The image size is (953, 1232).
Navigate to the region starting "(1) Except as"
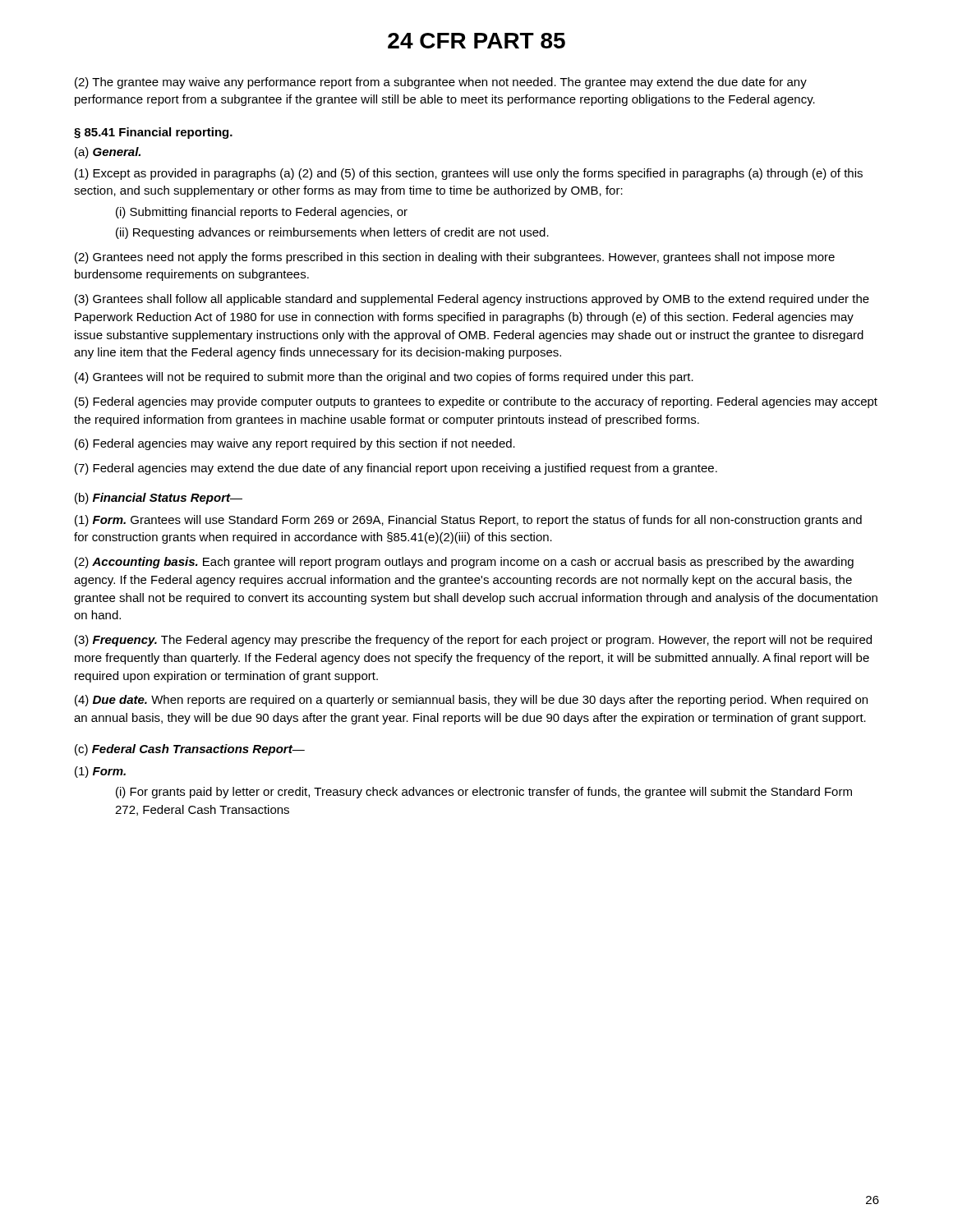(x=468, y=181)
